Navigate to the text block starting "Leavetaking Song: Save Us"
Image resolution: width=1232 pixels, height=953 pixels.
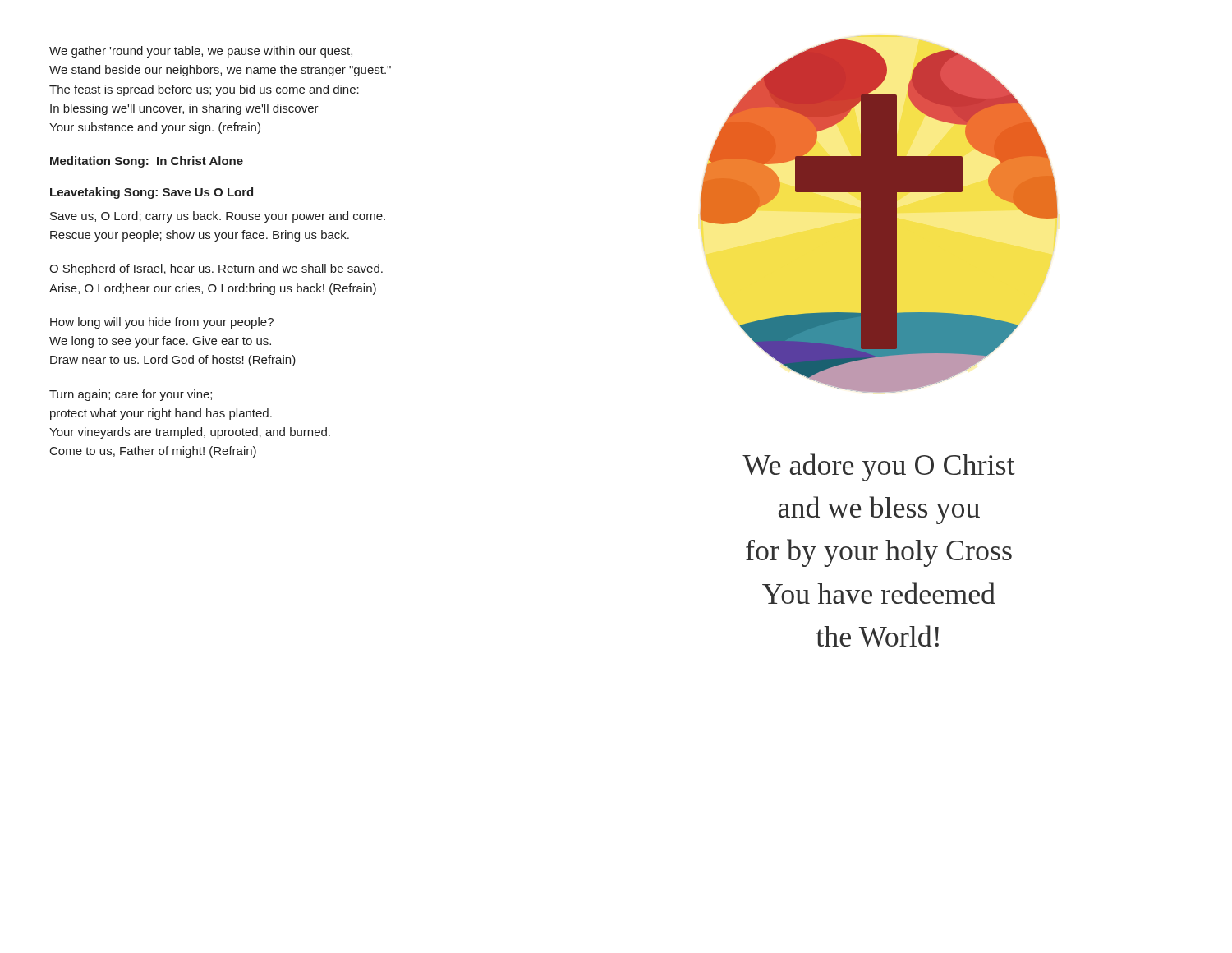152,191
